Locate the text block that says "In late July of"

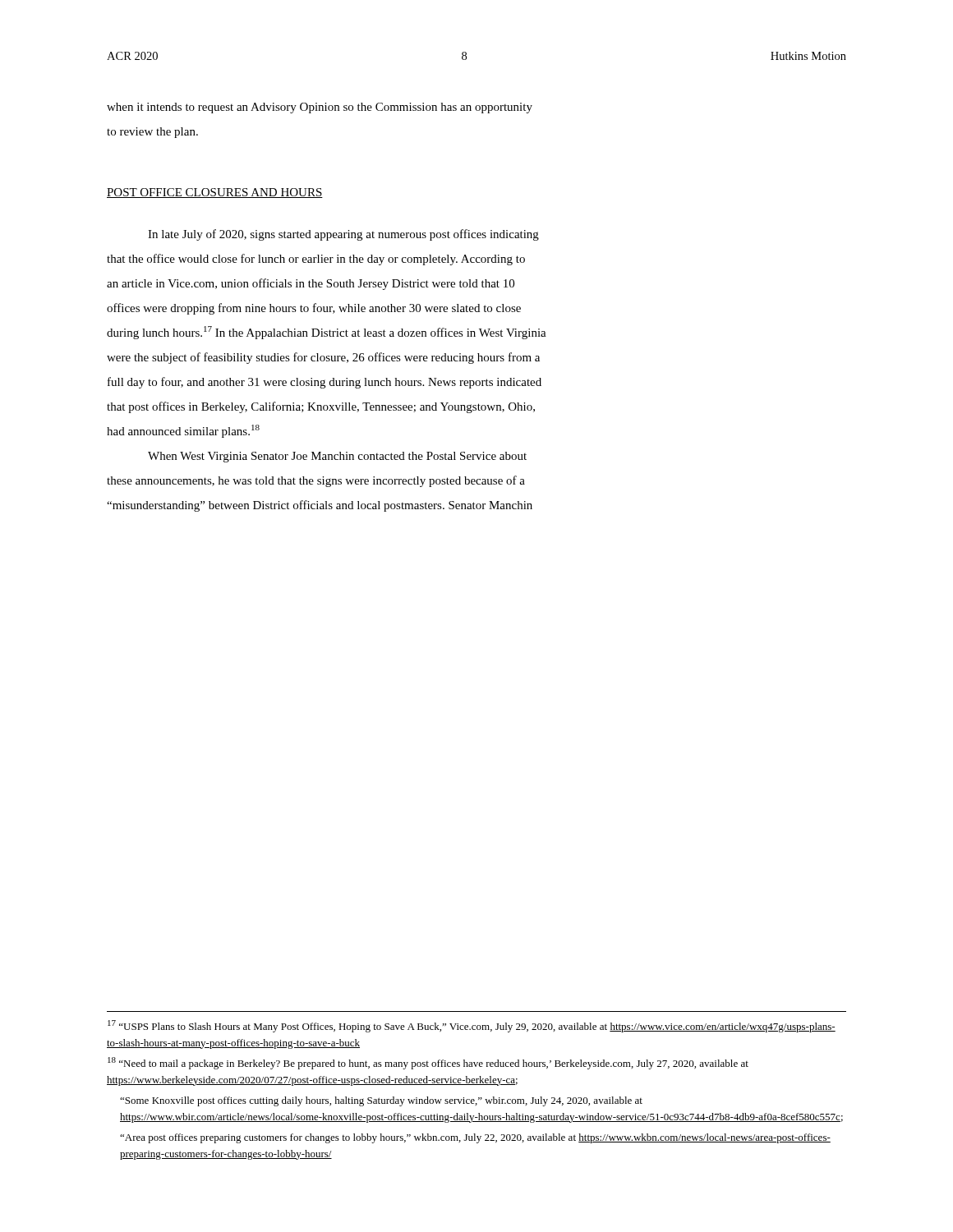click(343, 234)
